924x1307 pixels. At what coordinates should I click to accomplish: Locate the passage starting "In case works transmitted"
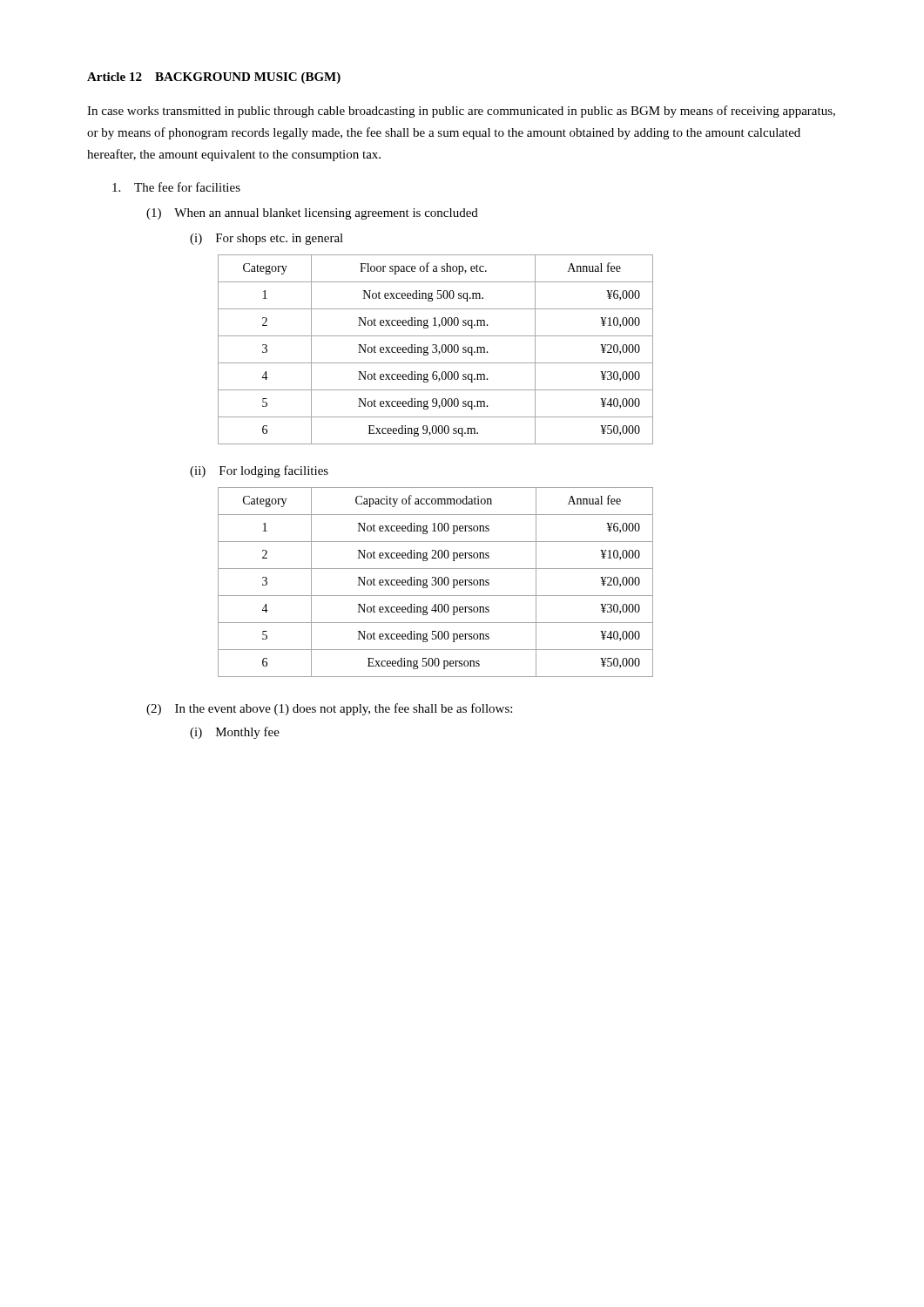click(461, 132)
